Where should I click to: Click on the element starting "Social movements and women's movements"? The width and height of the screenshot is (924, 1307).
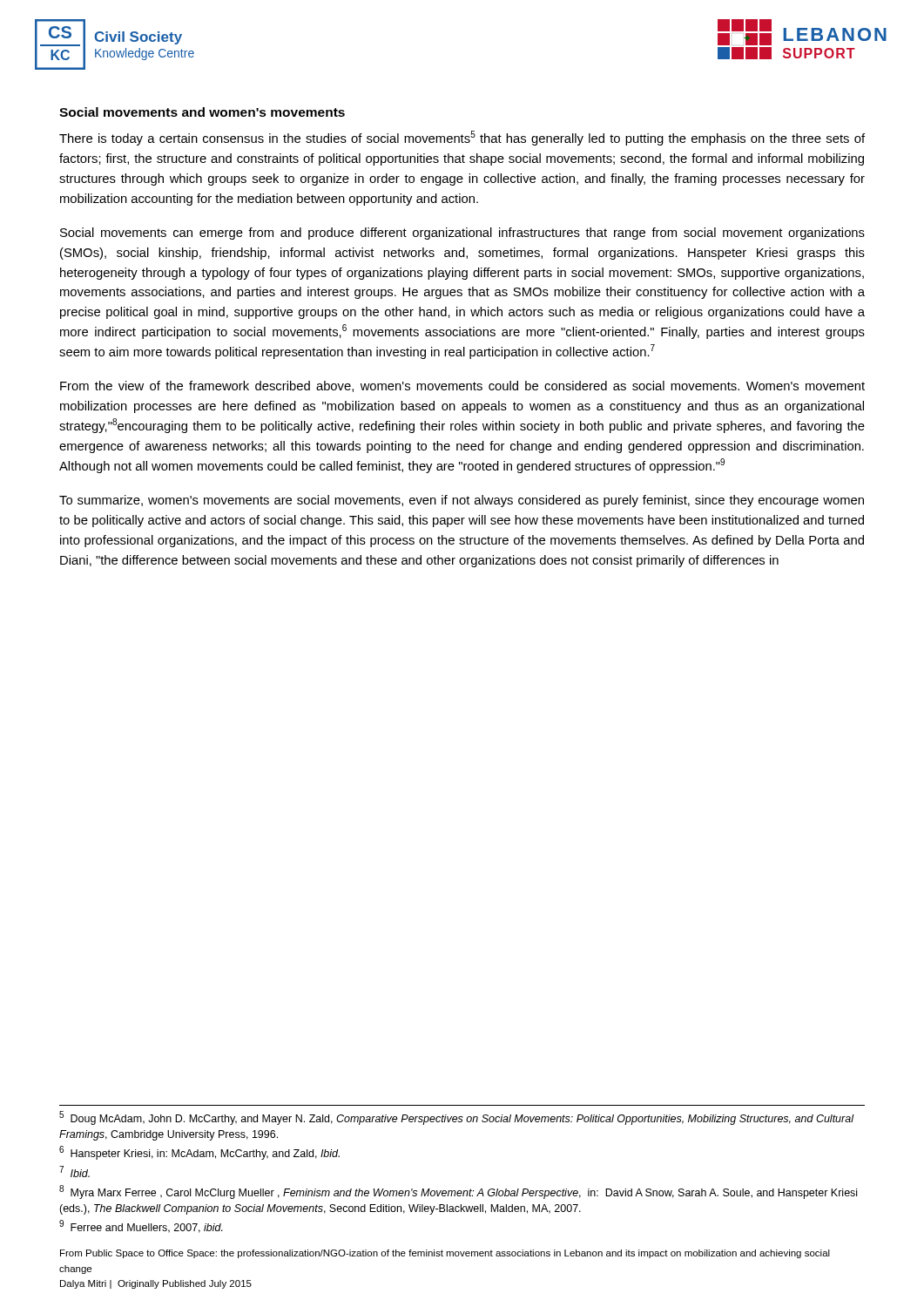click(202, 112)
